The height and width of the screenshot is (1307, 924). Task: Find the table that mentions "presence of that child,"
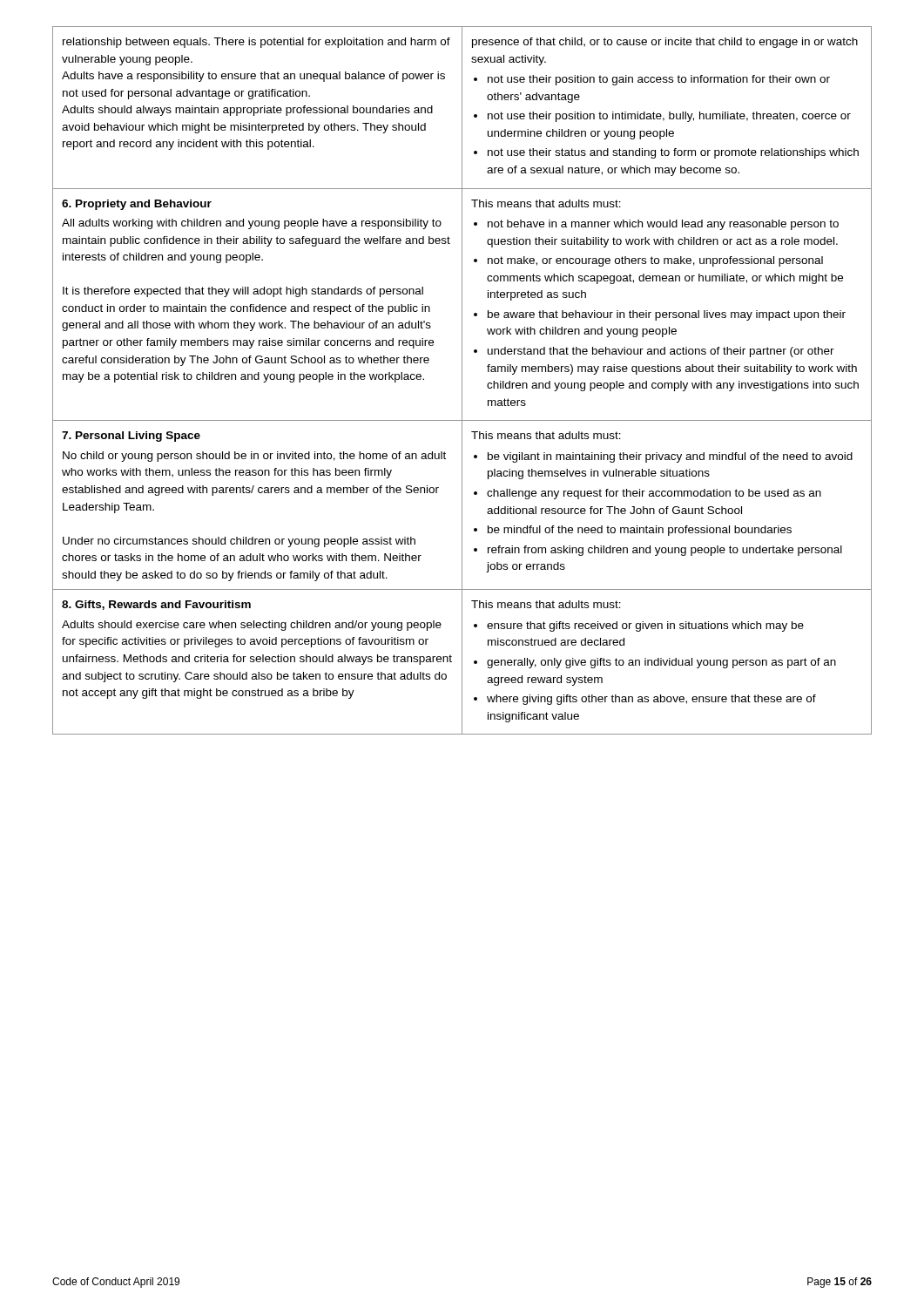coord(462,380)
